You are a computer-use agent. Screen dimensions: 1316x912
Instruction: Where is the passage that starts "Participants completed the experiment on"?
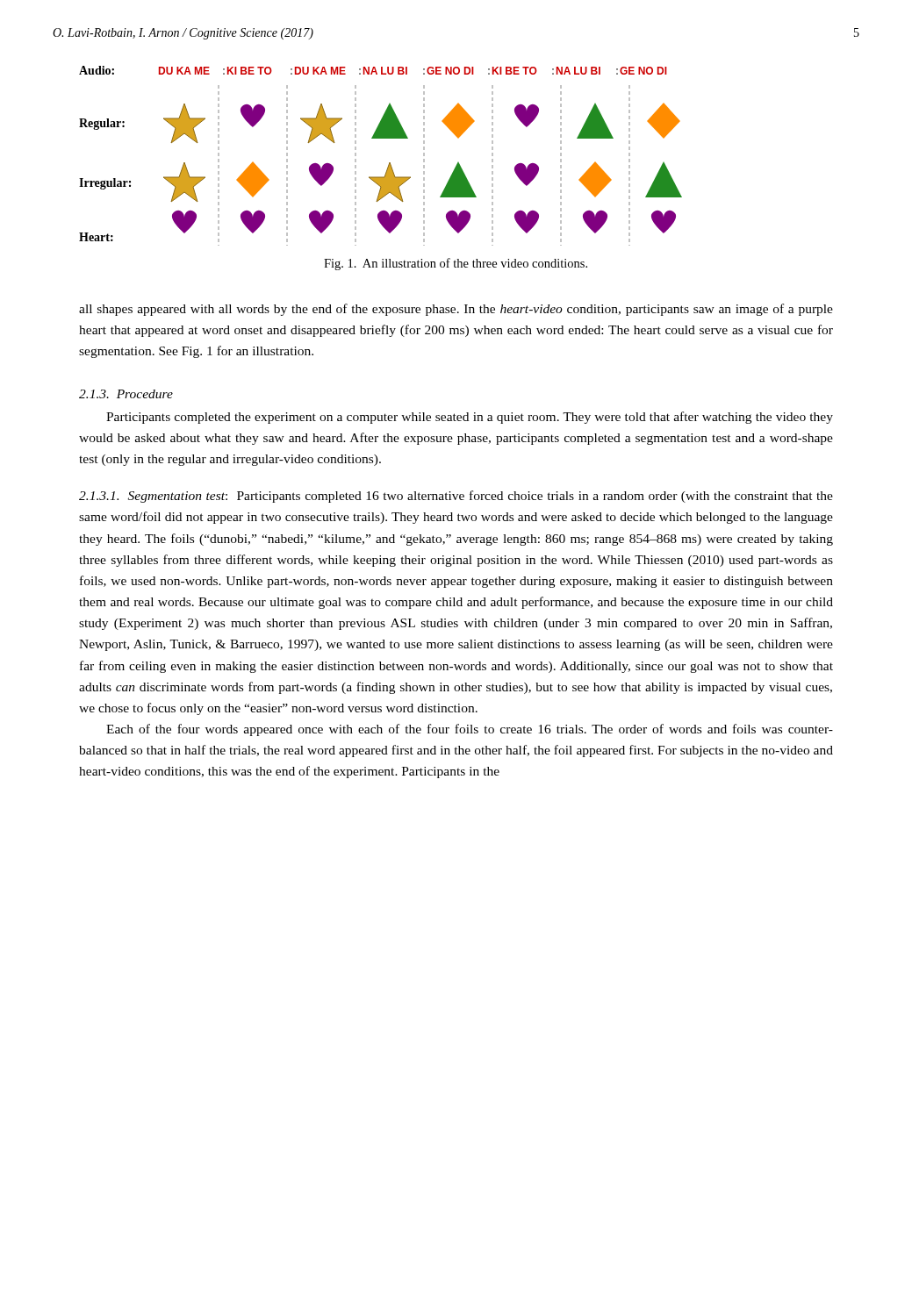pyautogui.click(x=456, y=438)
